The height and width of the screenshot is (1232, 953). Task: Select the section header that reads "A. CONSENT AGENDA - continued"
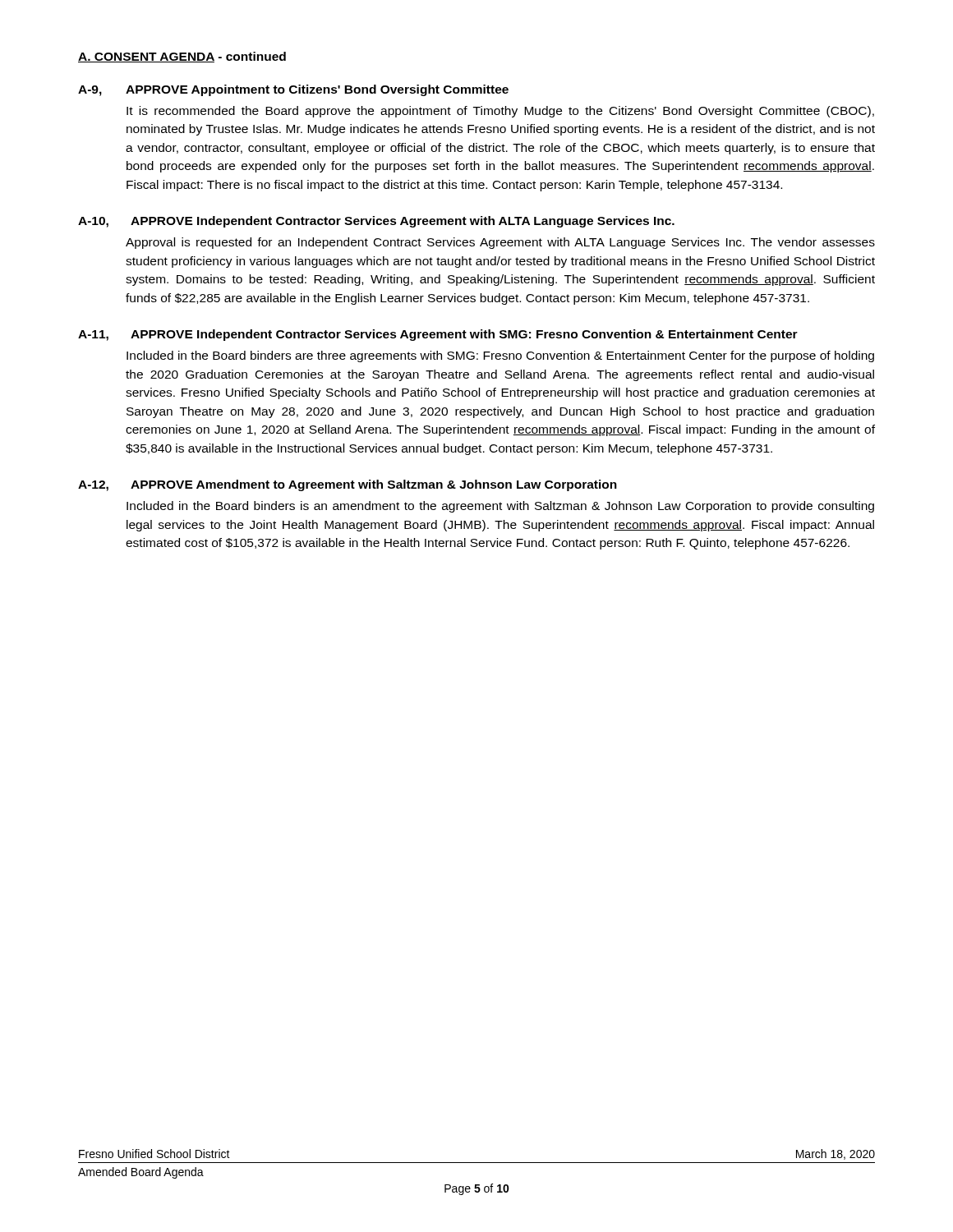pos(182,56)
